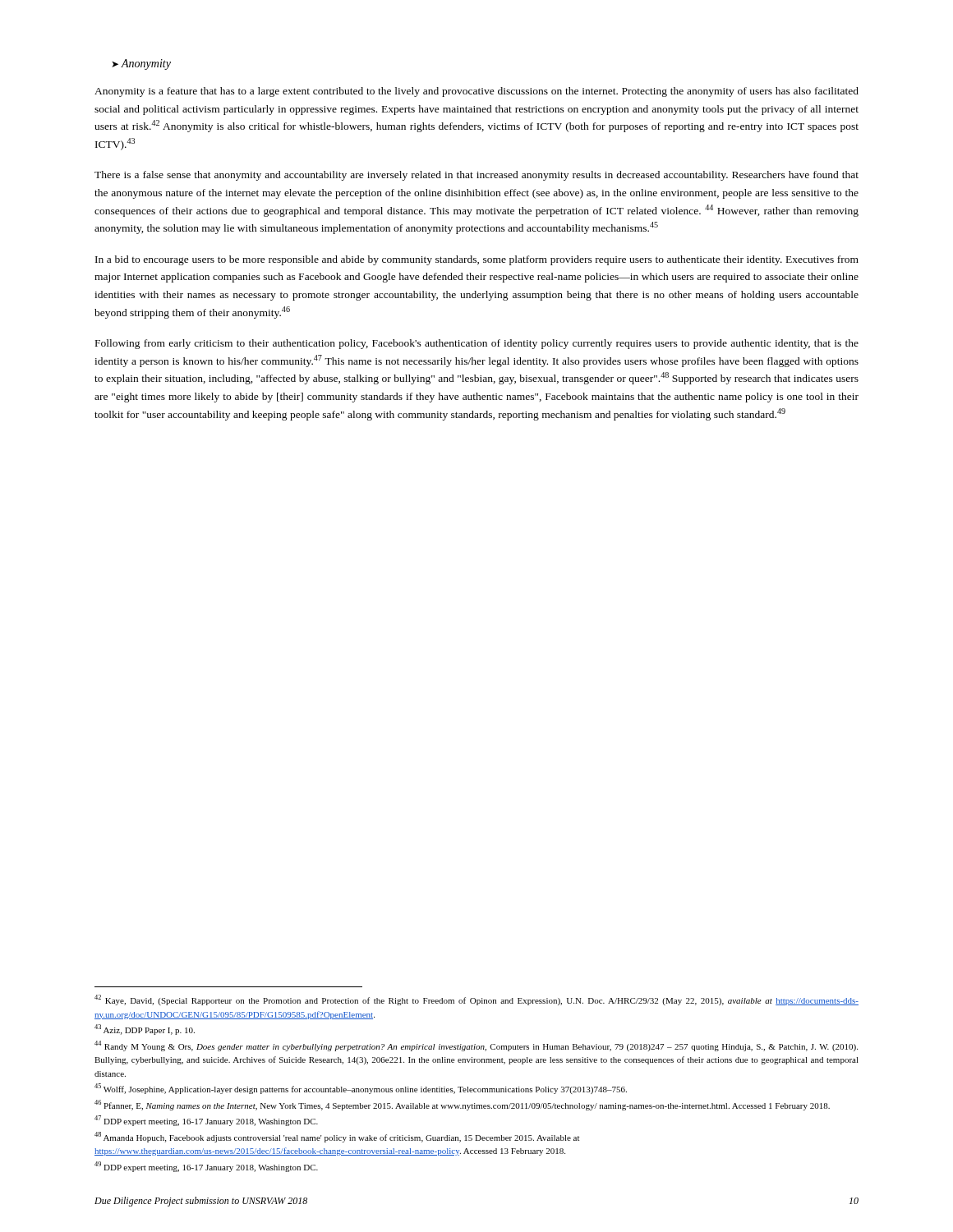The width and height of the screenshot is (953, 1232).
Task: Select the region starting "44 Randy M Young & Ors, Does"
Action: [x=476, y=1059]
